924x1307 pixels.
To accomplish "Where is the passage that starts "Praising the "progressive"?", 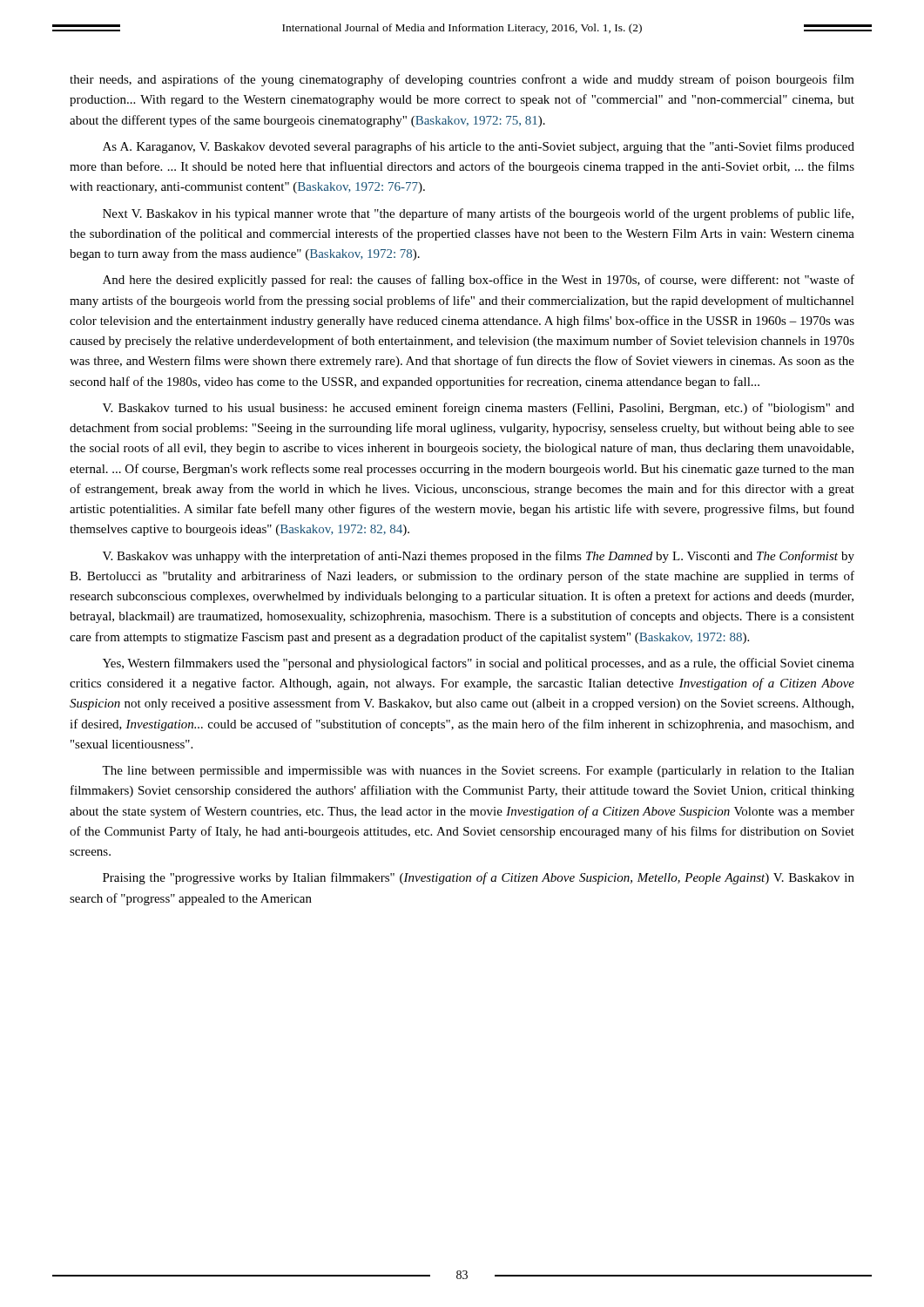I will pyautogui.click(x=462, y=888).
